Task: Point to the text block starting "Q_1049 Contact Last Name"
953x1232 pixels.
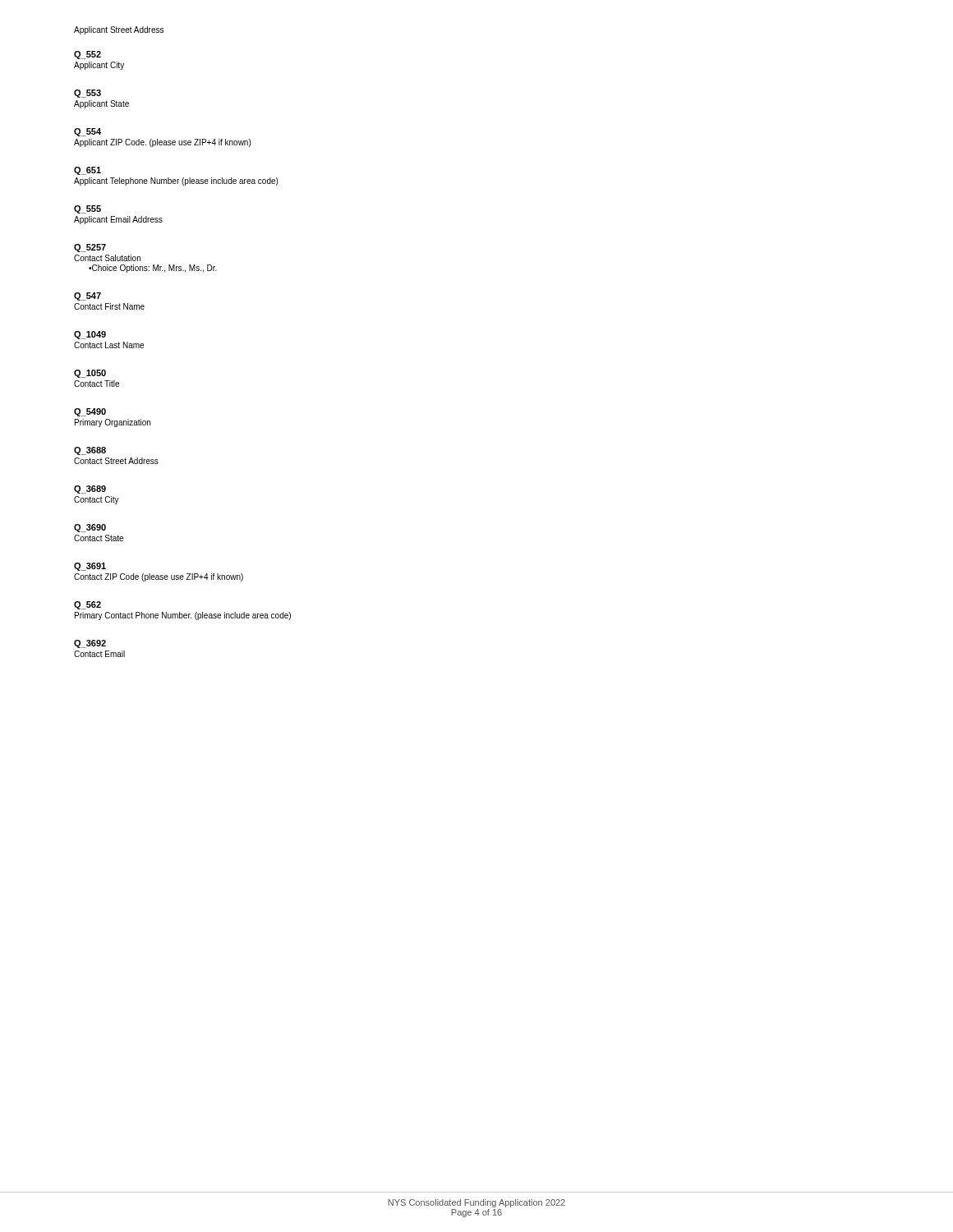Action: pyautogui.click(x=90, y=335)
